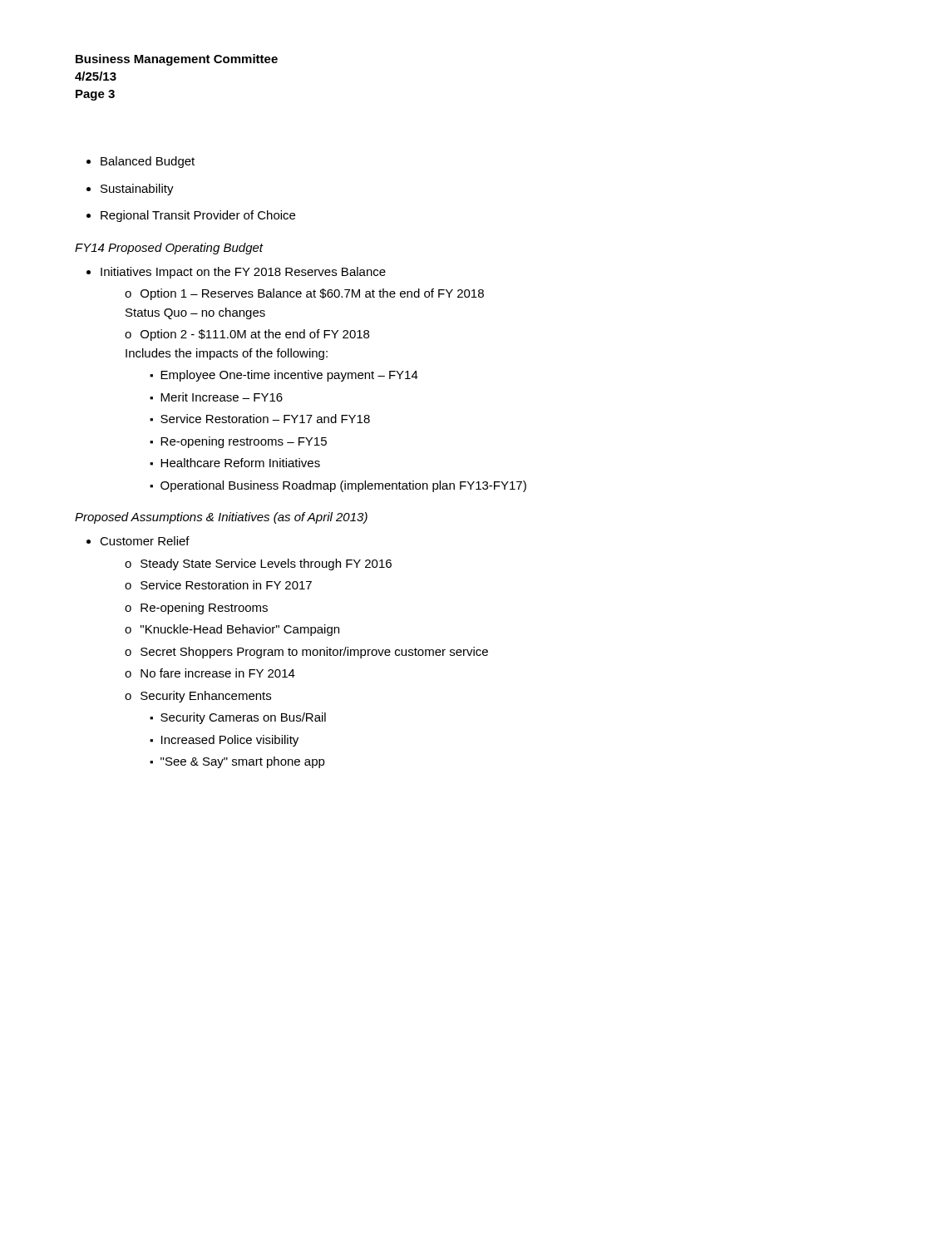Navigate to the block starting "Proposed Assumptions & Initiatives (as of"
This screenshot has height=1247, width=952.
[x=221, y=517]
